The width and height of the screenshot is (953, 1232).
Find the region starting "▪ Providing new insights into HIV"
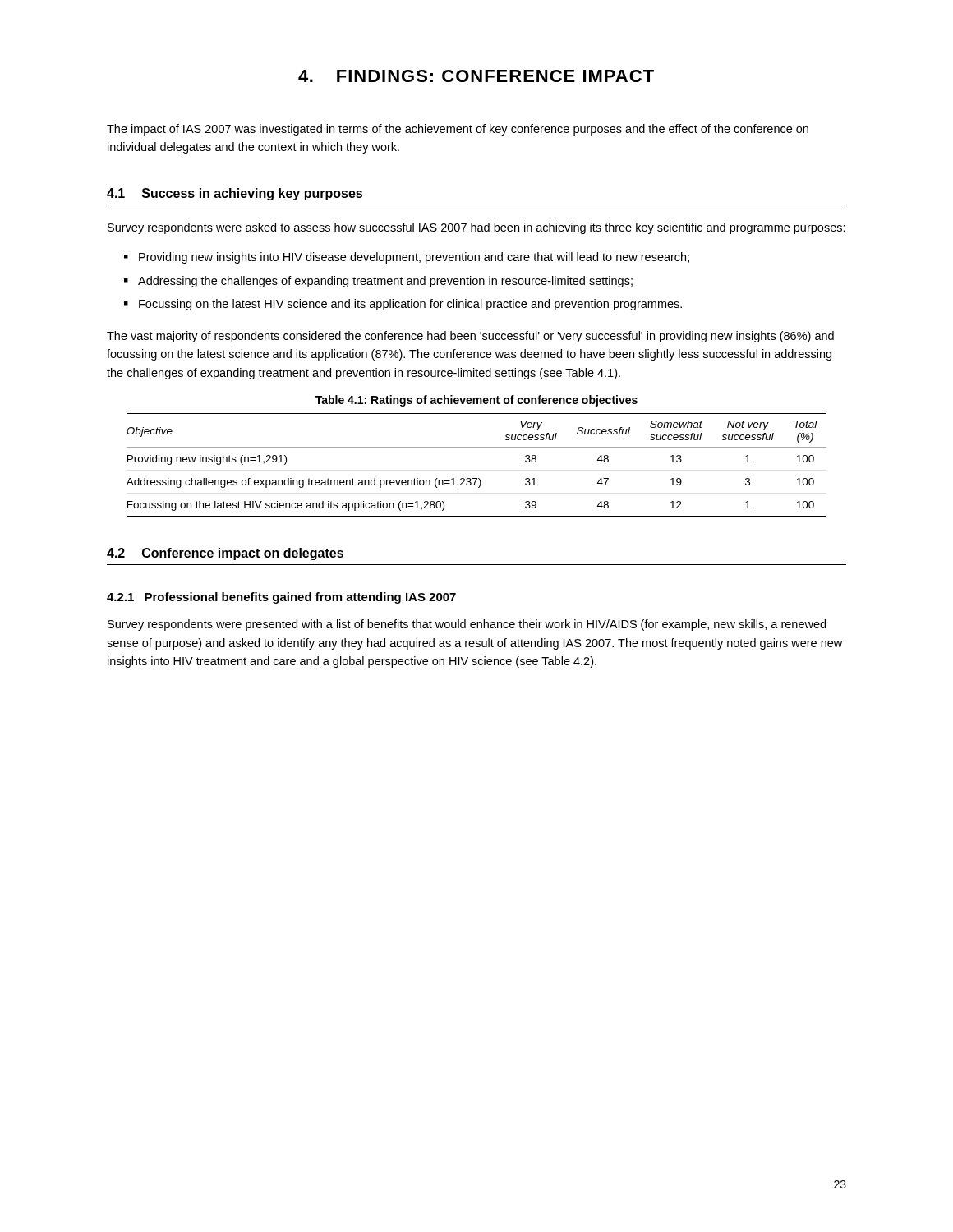click(485, 258)
